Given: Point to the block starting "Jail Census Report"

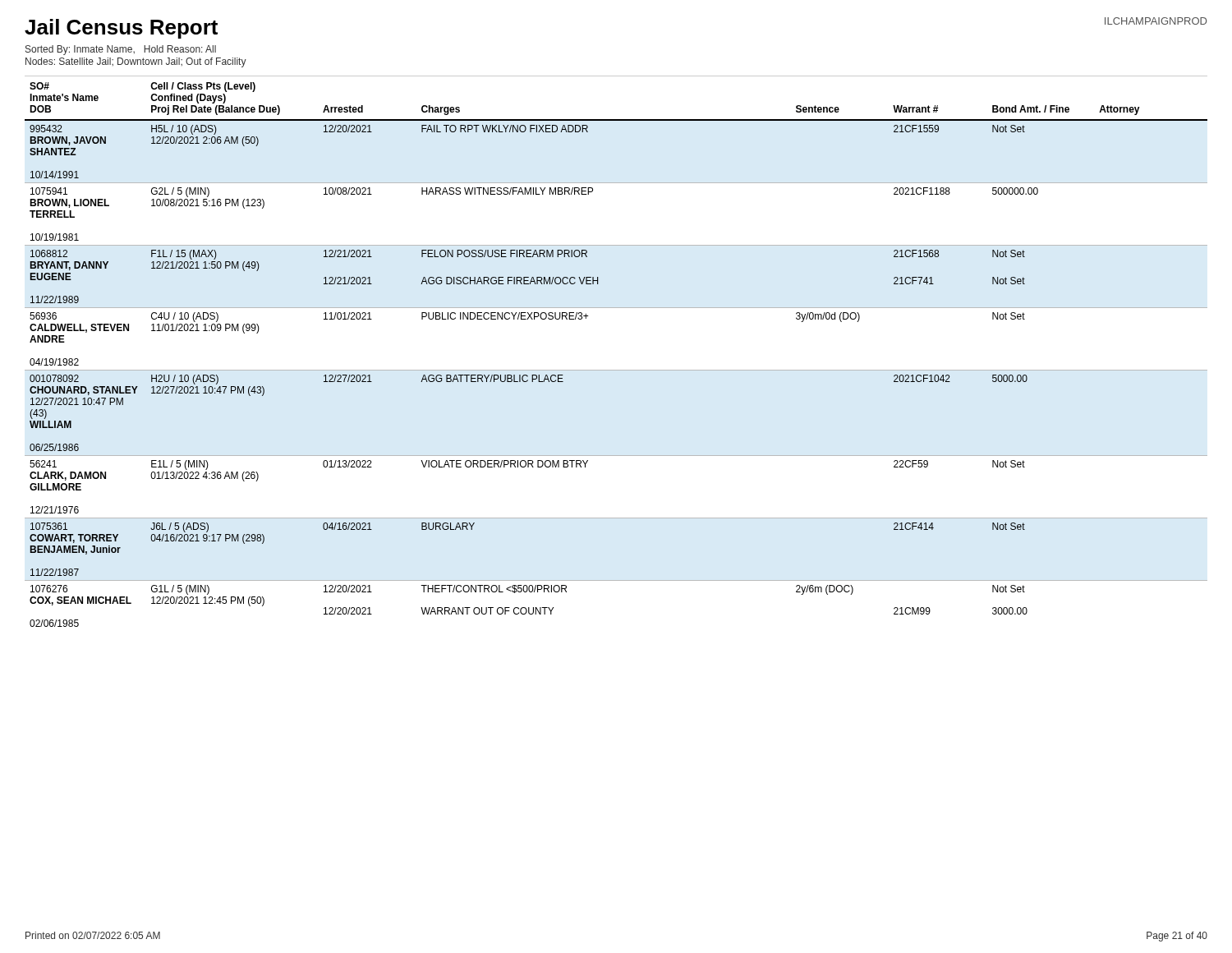Looking at the screenshot, I should pyautogui.click(x=121, y=27).
